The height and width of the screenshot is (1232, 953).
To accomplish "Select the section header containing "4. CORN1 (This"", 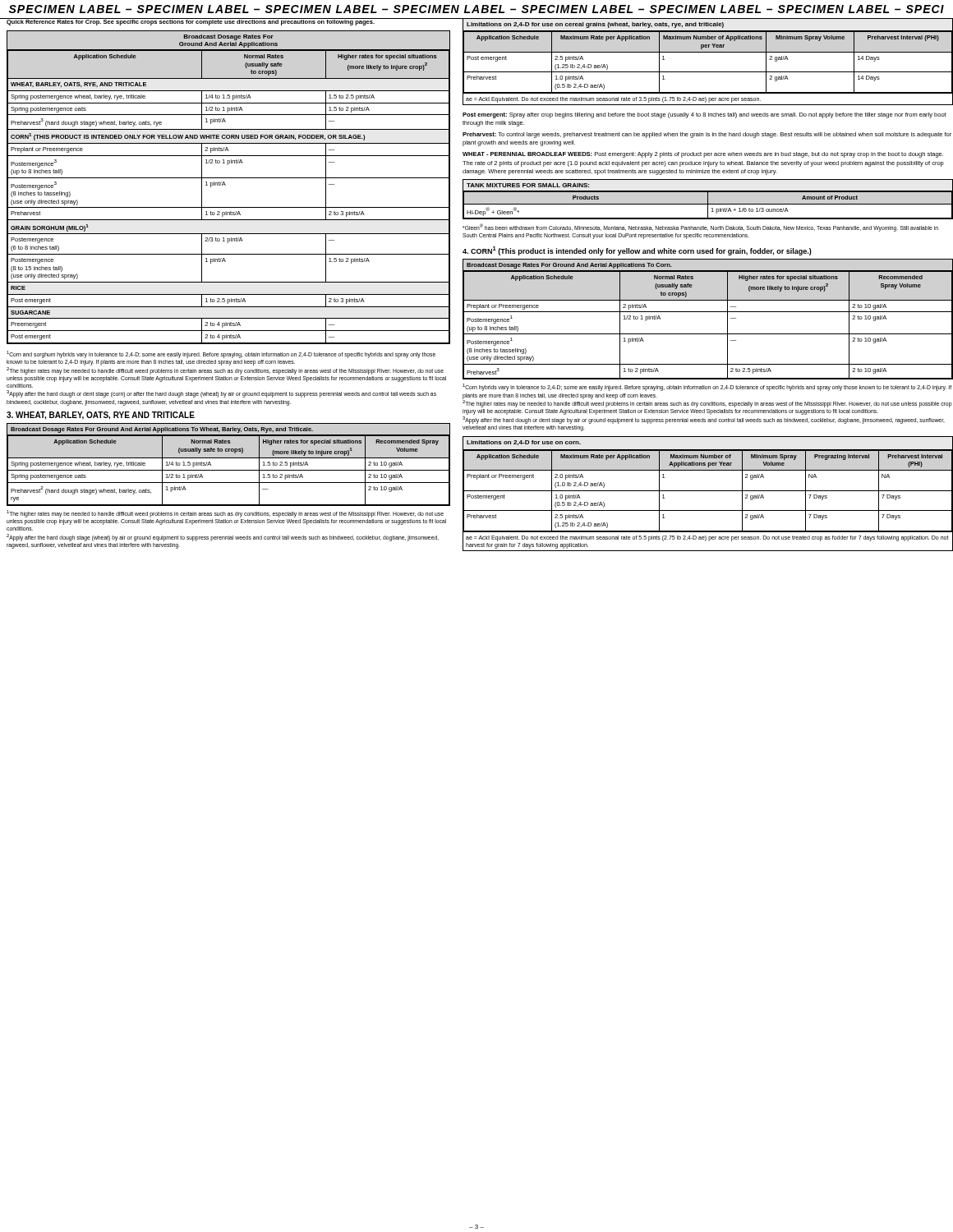I will click(637, 250).
